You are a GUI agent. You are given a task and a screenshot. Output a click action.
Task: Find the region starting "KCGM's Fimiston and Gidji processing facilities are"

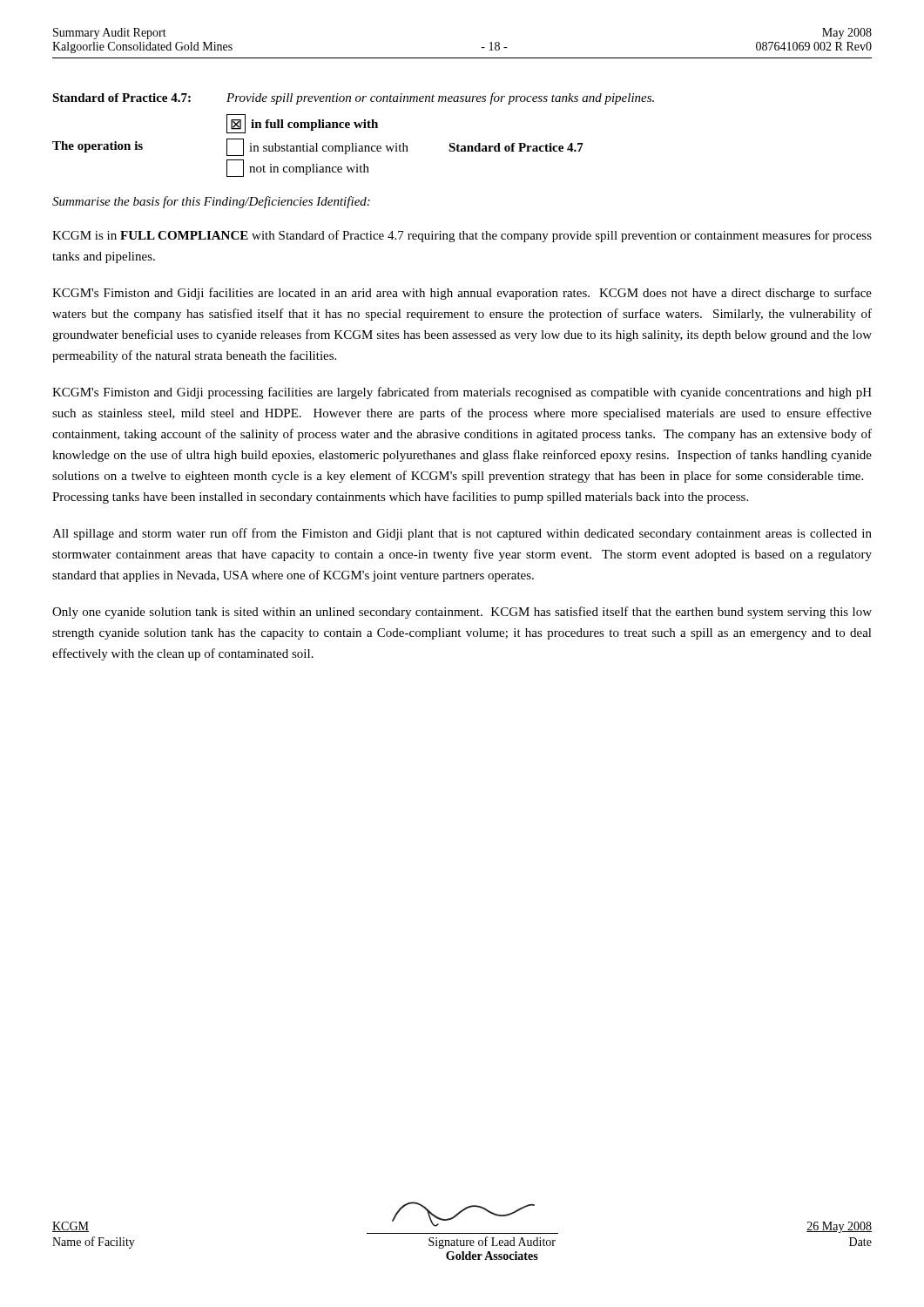(462, 444)
